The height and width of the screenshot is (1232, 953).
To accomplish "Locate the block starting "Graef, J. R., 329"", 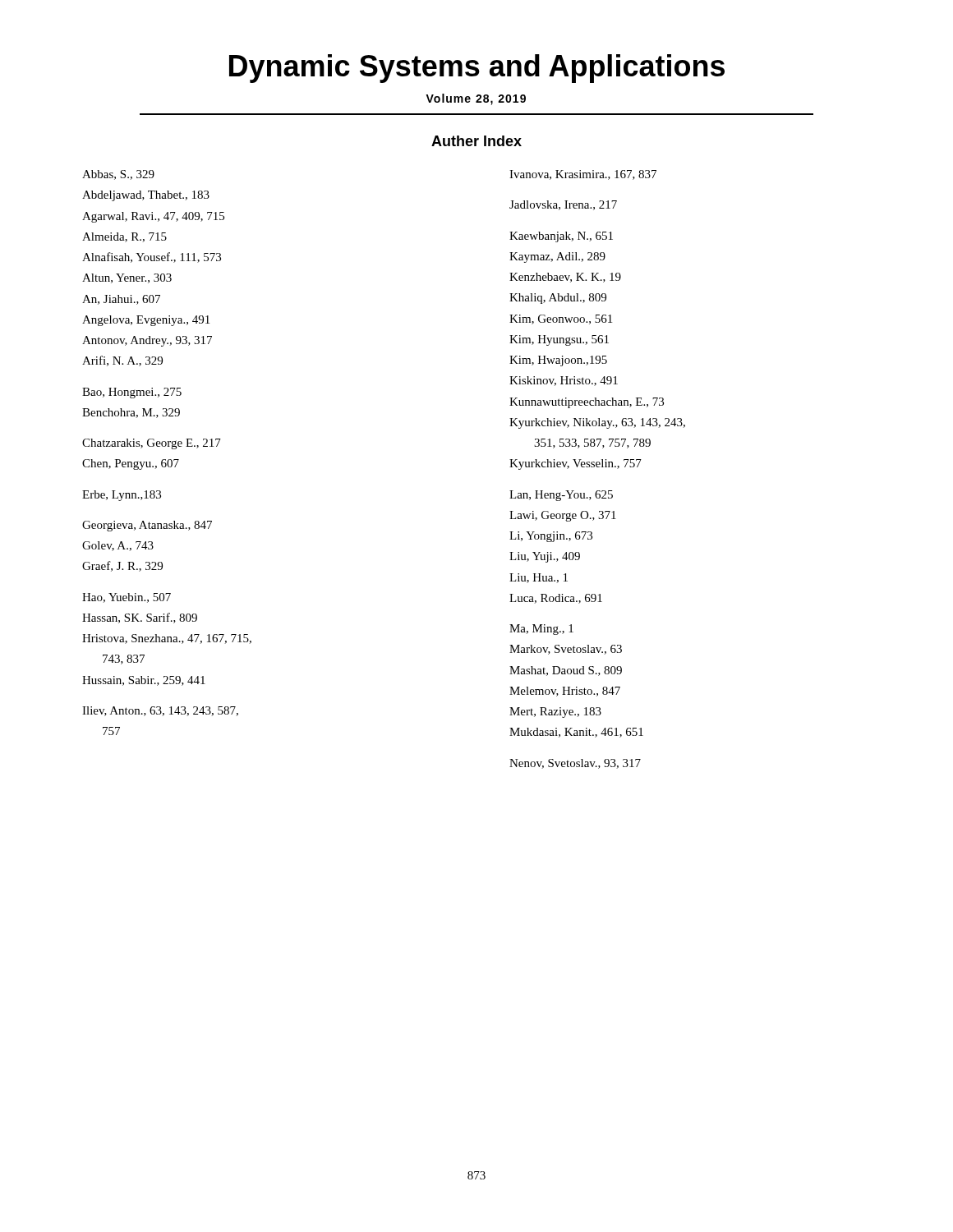I will (123, 566).
